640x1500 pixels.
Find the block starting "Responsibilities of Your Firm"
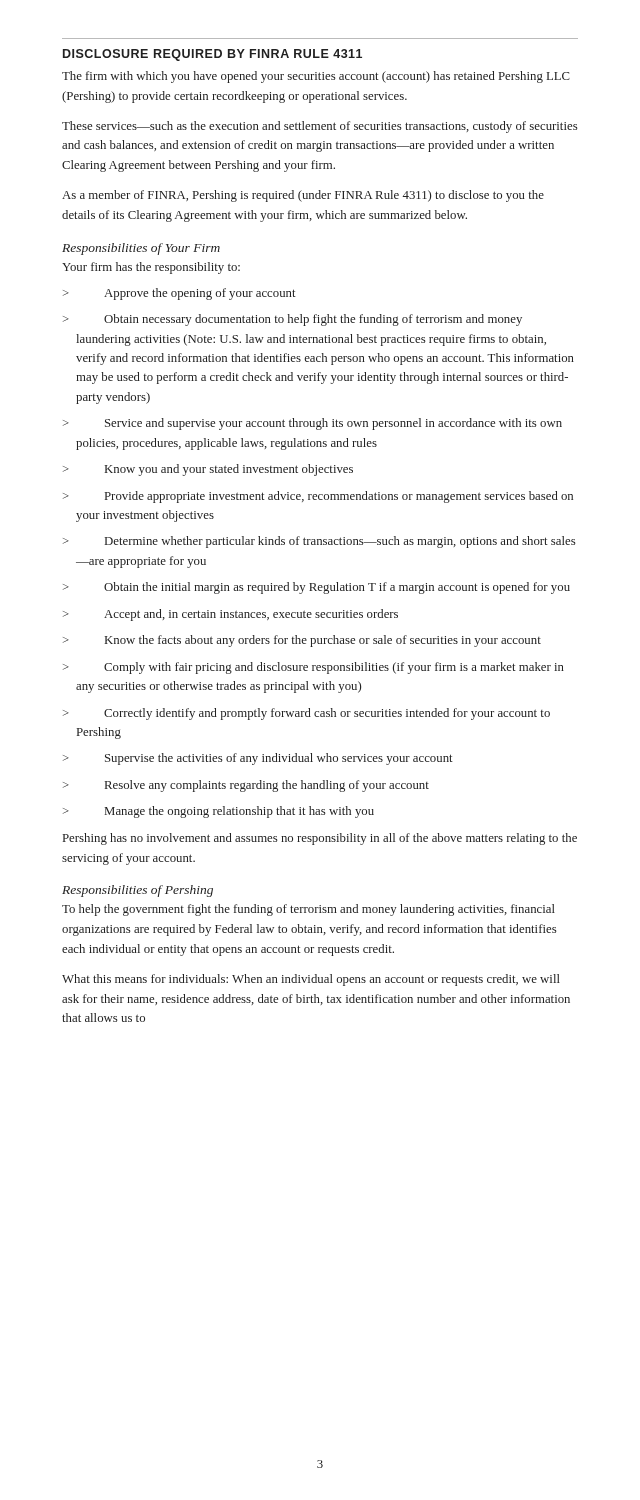[141, 247]
